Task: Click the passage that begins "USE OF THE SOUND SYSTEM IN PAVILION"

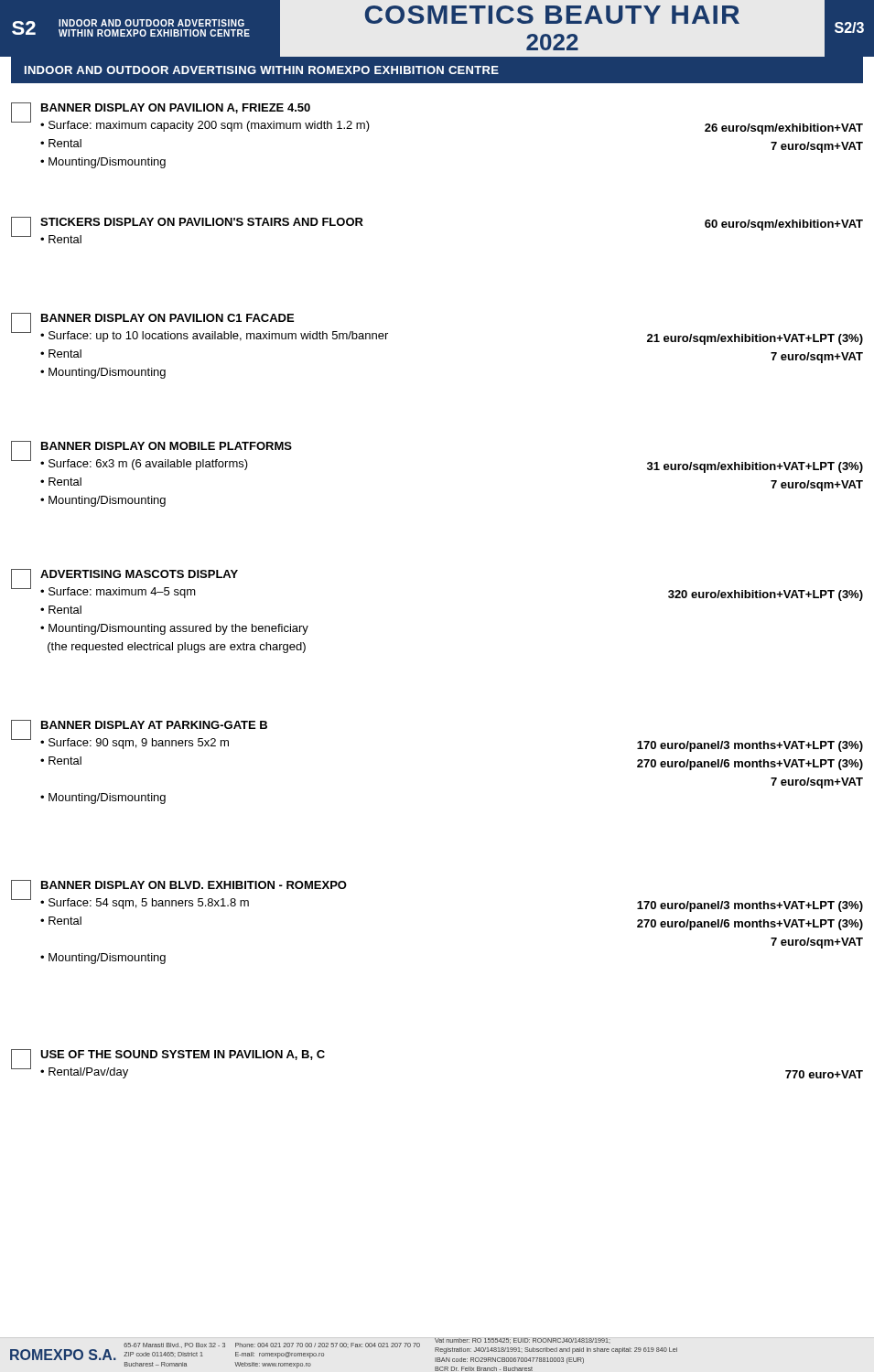Action: pyautogui.click(x=86, y=1068)
